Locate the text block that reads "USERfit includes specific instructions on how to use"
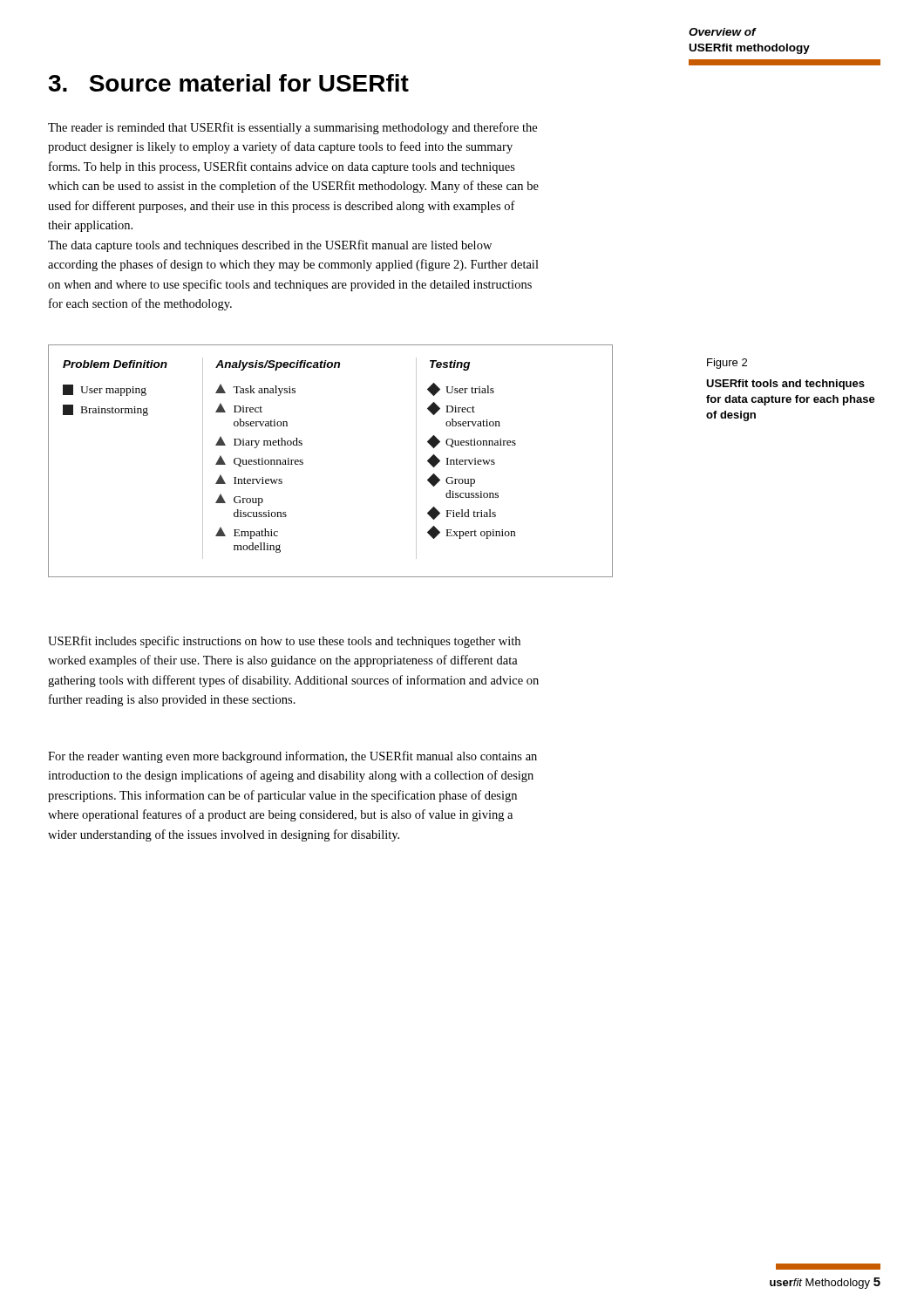The width and height of the screenshot is (924, 1308). click(x=294, y=671)
